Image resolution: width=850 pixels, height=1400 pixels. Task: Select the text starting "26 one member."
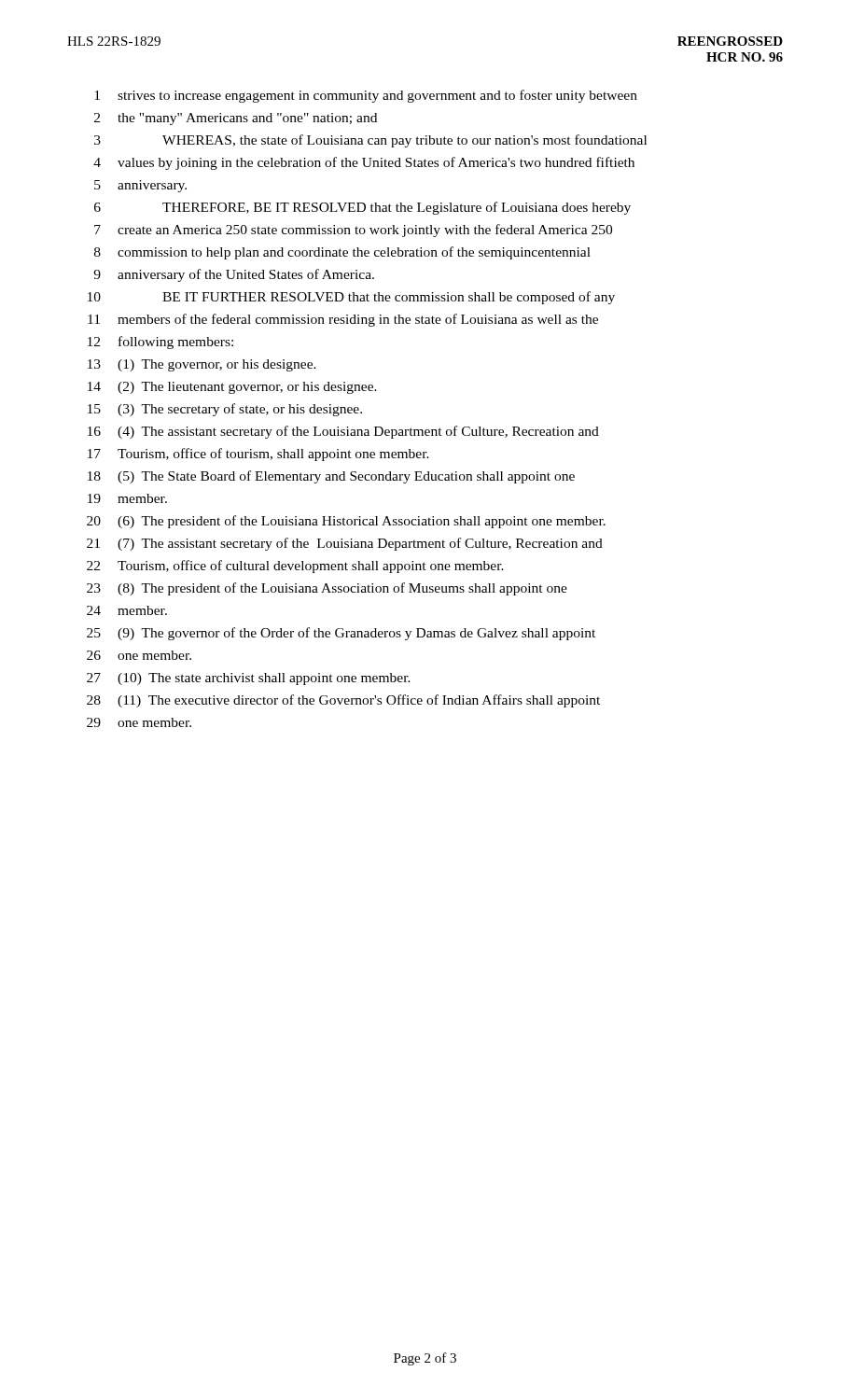[139, 655]
